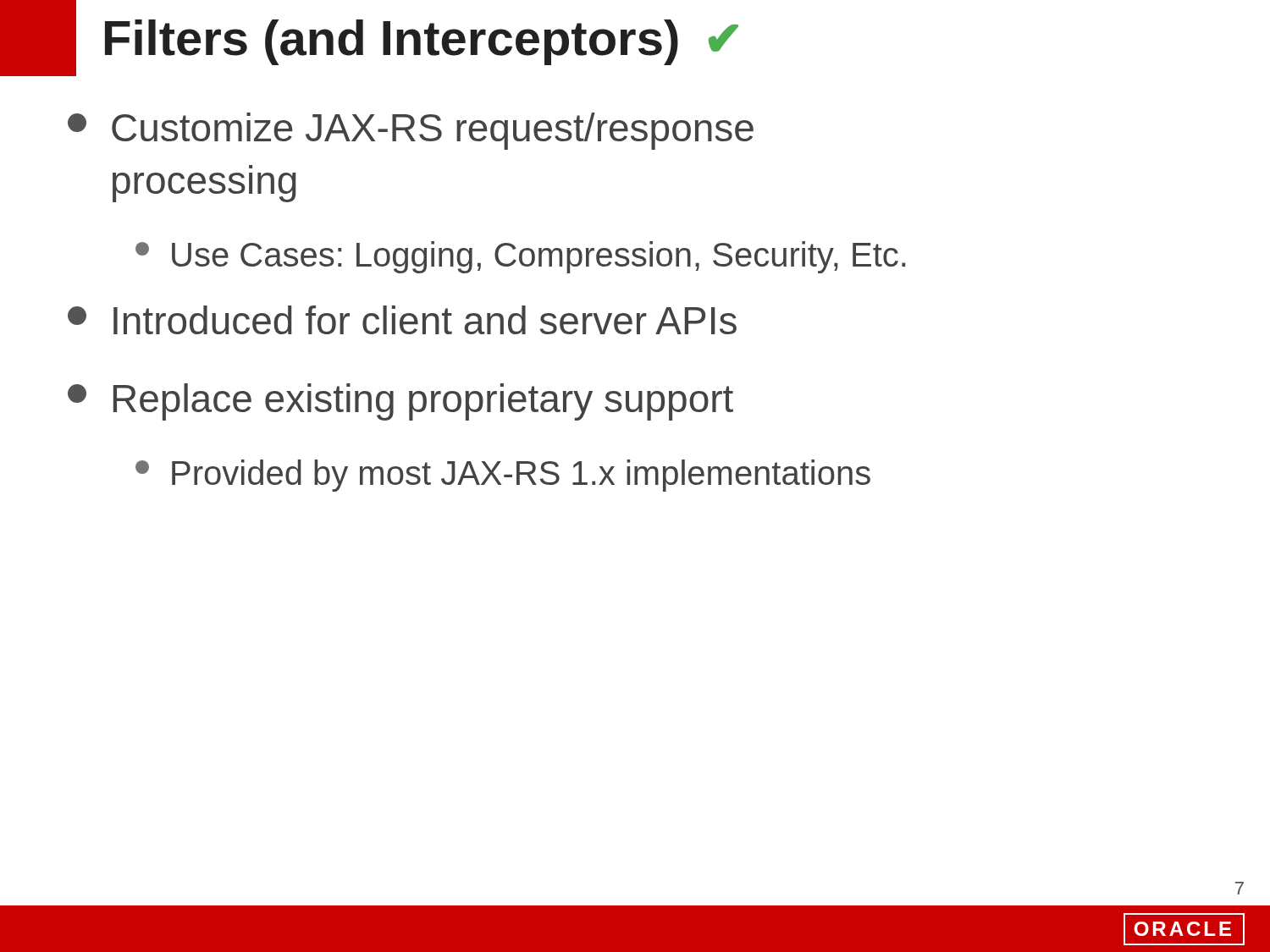Navigate to the text block starting "Filters (and Interceptors) ✔"
This screenshot has height=952, width=1270.
[x=423, y=38]
